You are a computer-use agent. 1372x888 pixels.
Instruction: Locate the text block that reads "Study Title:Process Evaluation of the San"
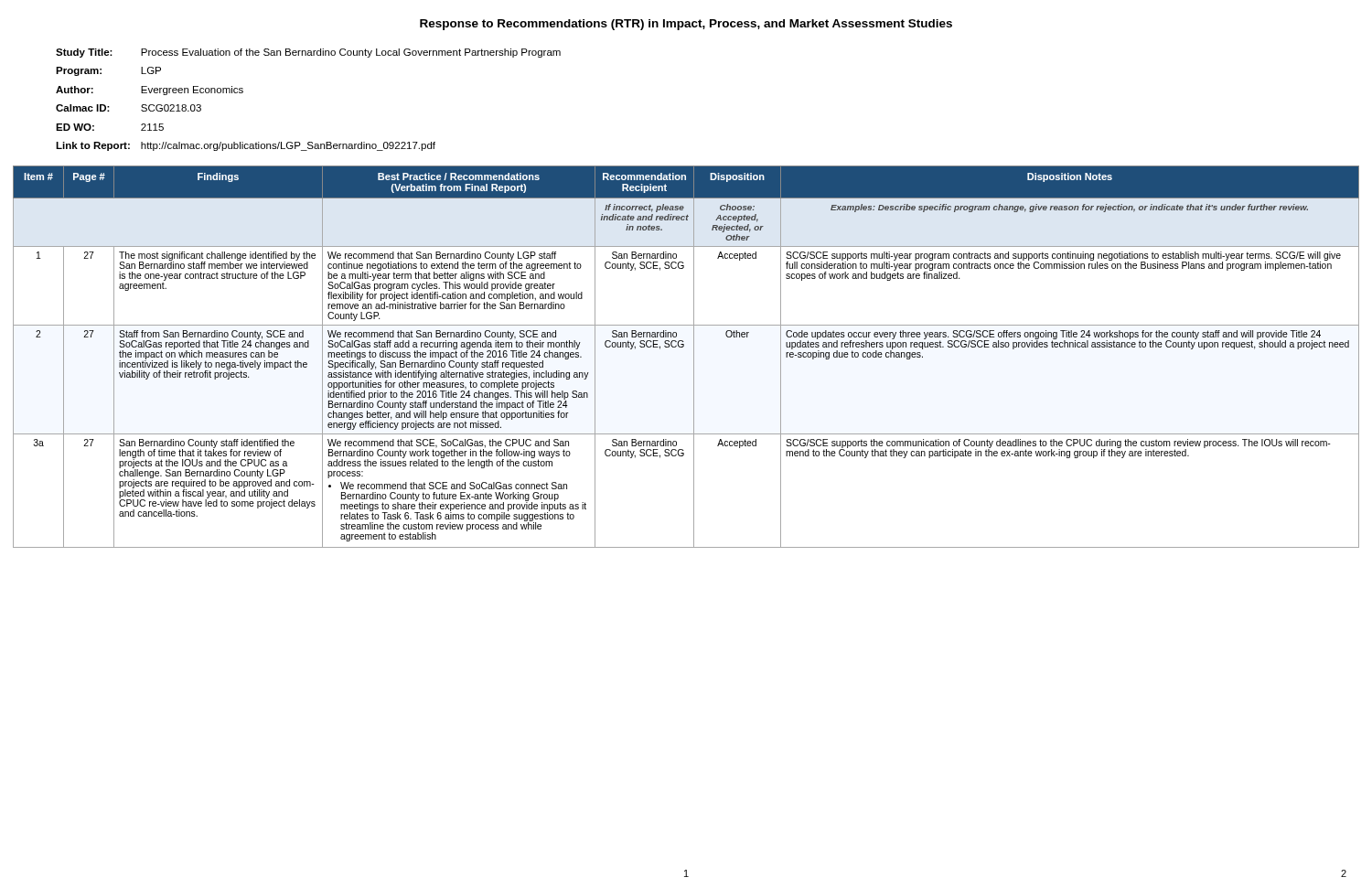tap(308, 53)
